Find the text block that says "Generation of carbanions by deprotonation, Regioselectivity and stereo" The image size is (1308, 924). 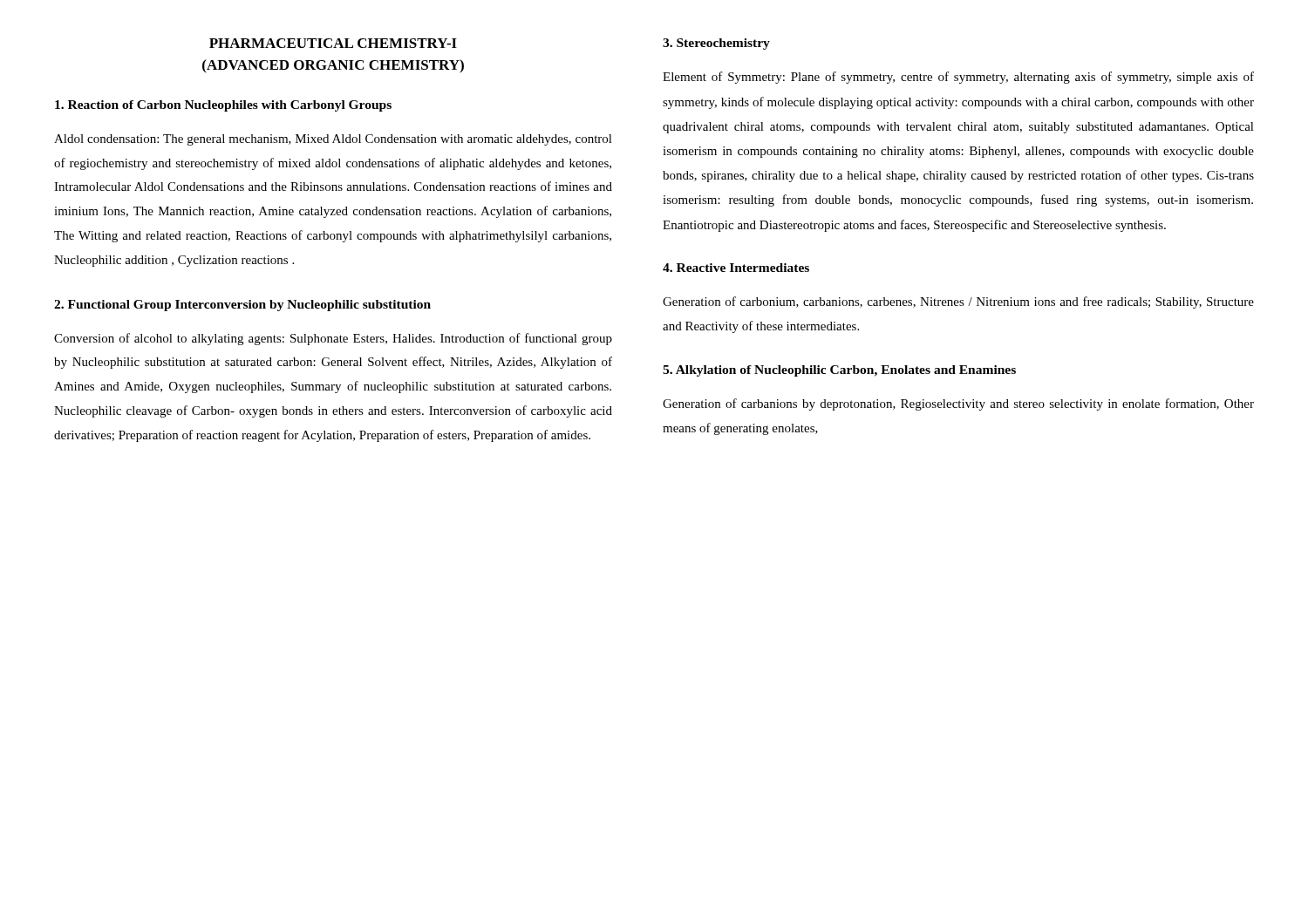958,416
